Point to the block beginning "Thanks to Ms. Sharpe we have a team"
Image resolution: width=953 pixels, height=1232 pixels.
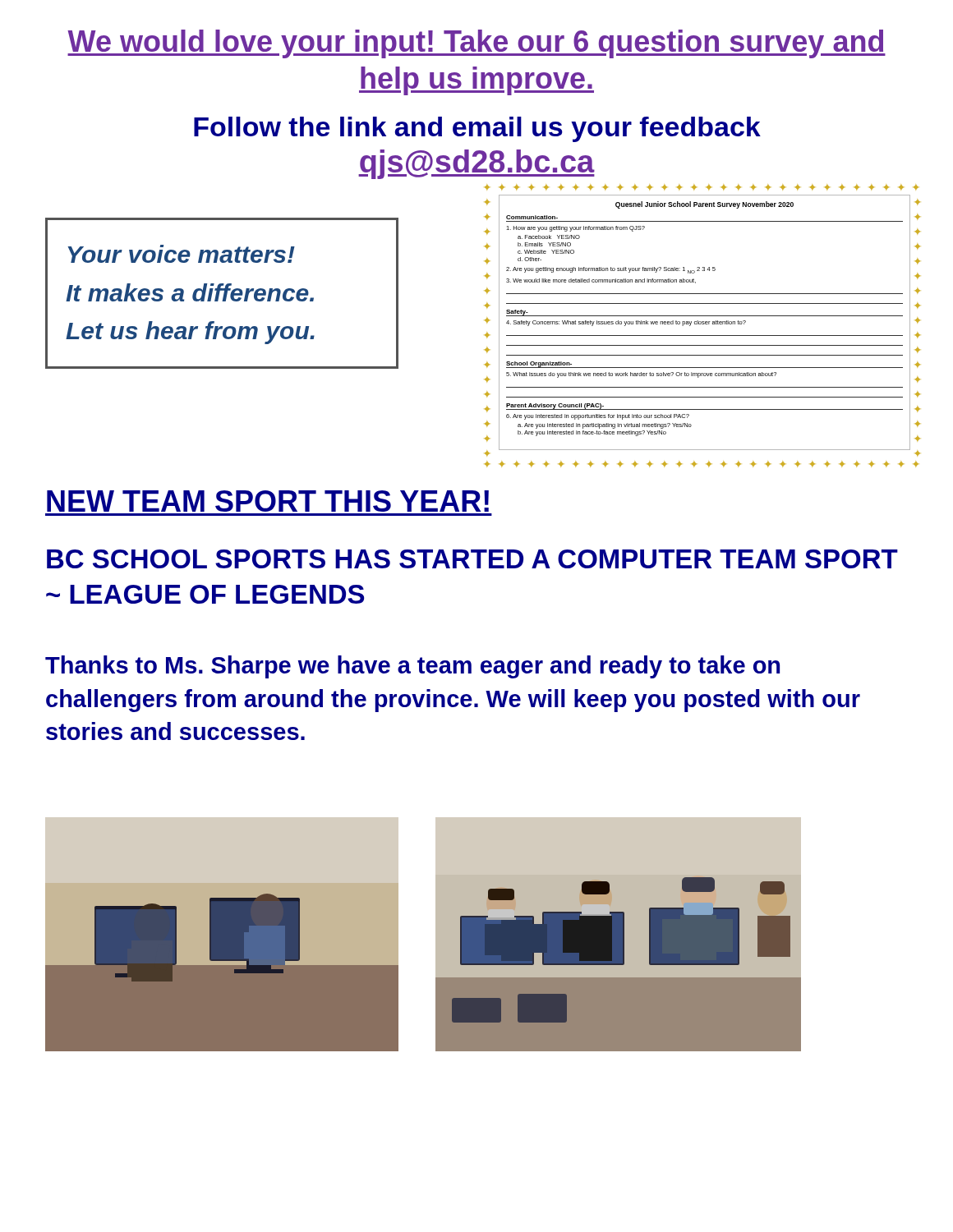click(x=481, y=699)
